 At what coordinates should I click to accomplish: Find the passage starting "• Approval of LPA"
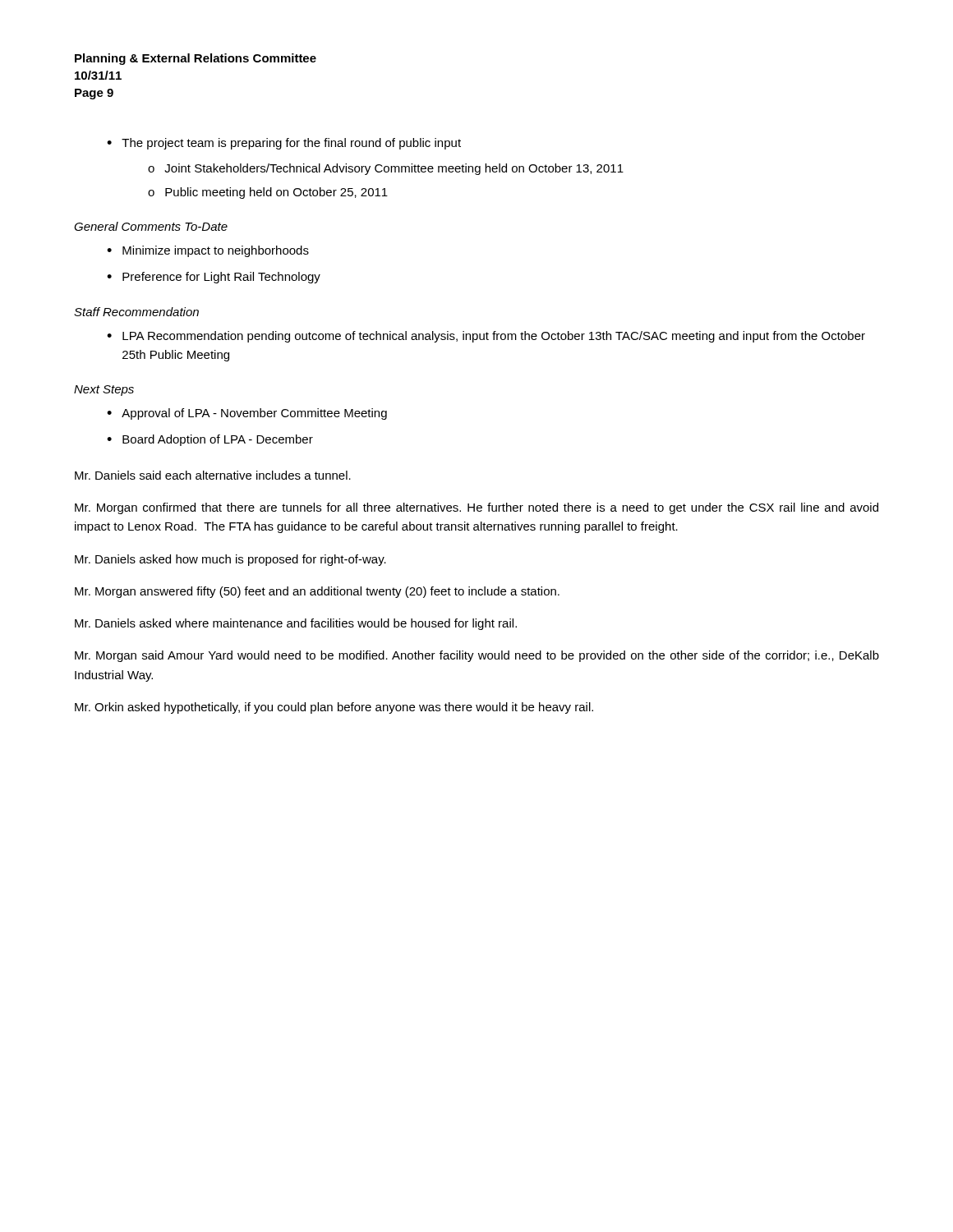(247, 414)
